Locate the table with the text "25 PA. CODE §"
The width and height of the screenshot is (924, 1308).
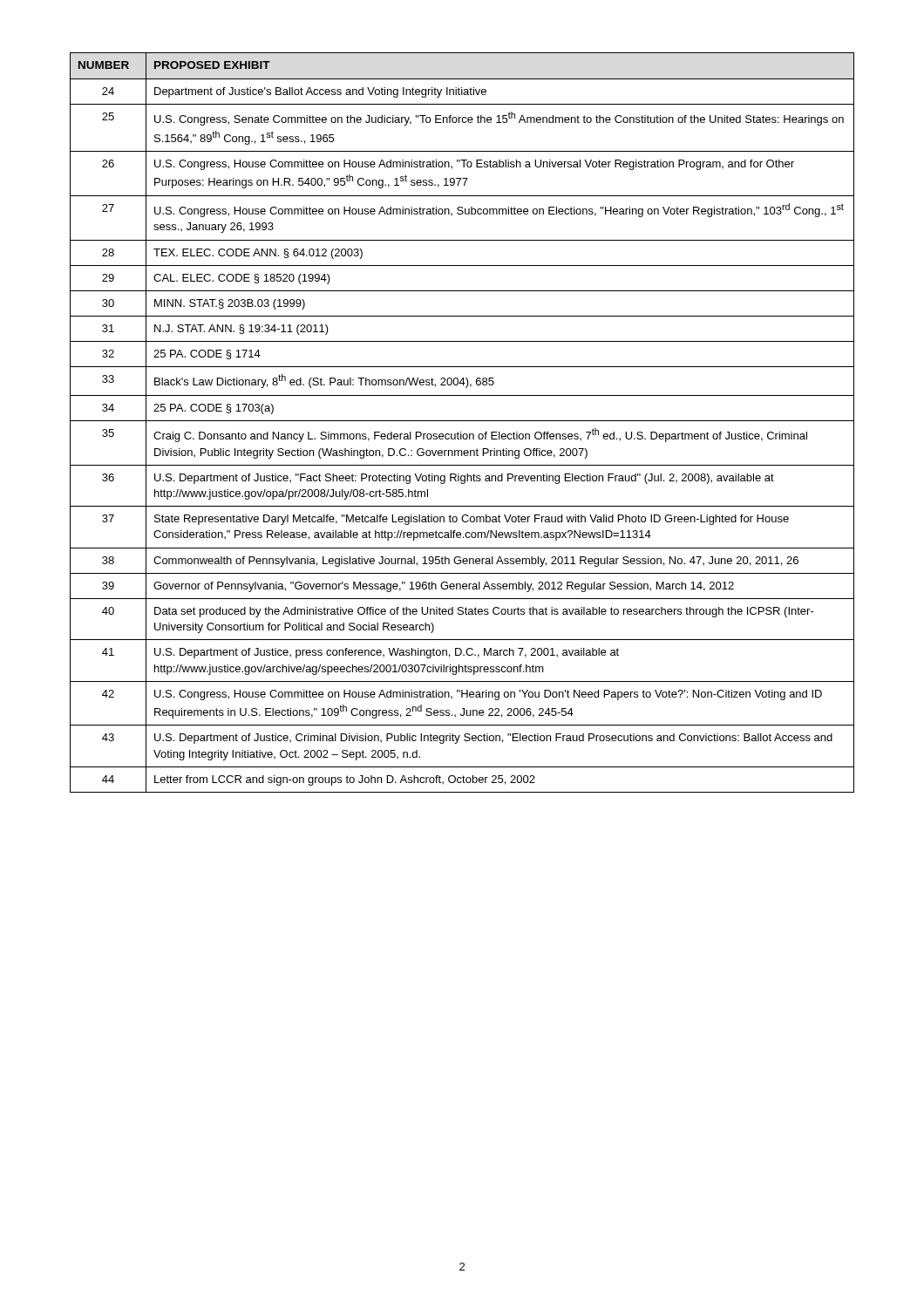click(462, 422)
